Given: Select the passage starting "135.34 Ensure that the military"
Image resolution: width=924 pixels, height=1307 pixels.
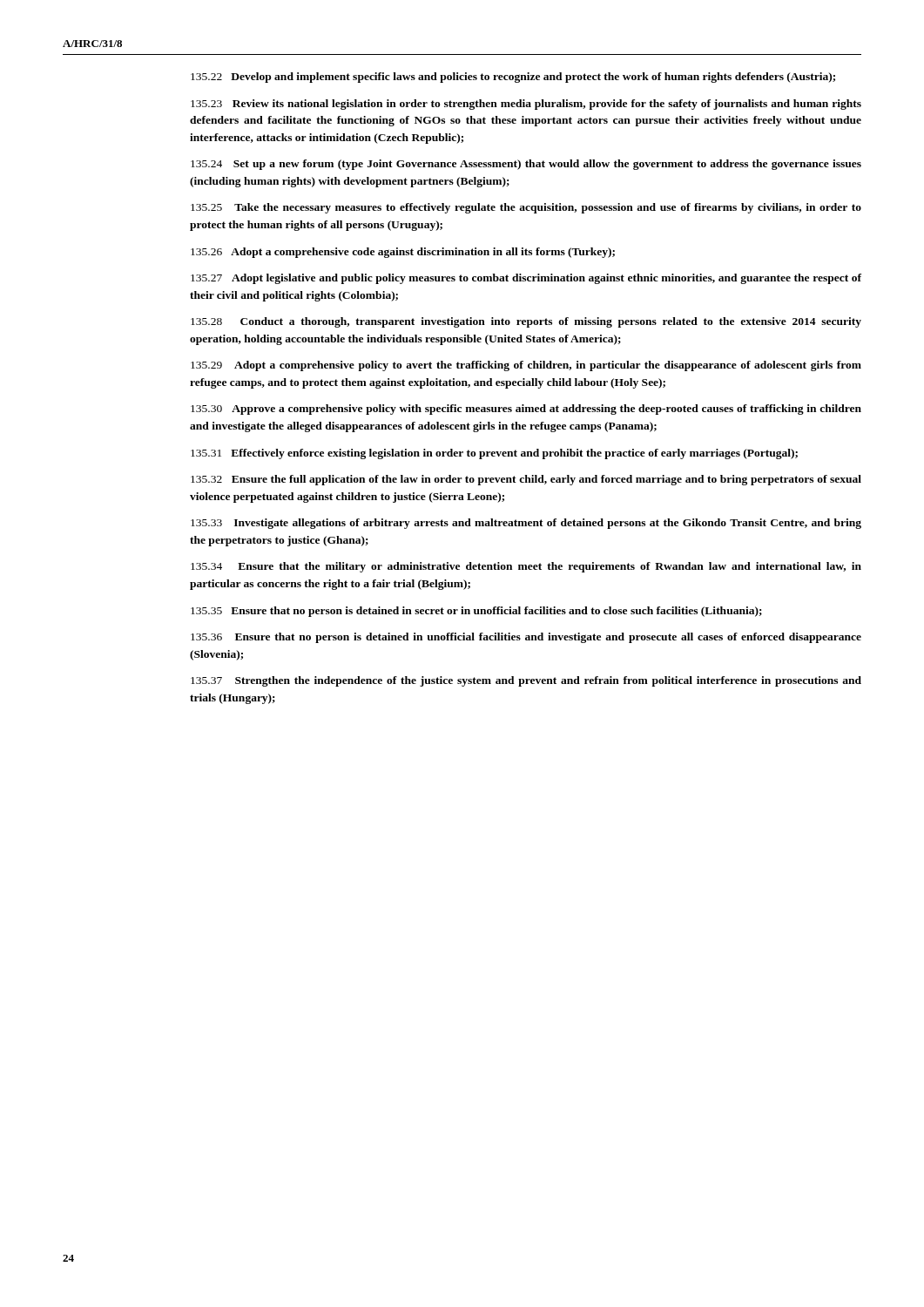Looking at the screenshot, I should pyautogui.click(x=526, y=575).
